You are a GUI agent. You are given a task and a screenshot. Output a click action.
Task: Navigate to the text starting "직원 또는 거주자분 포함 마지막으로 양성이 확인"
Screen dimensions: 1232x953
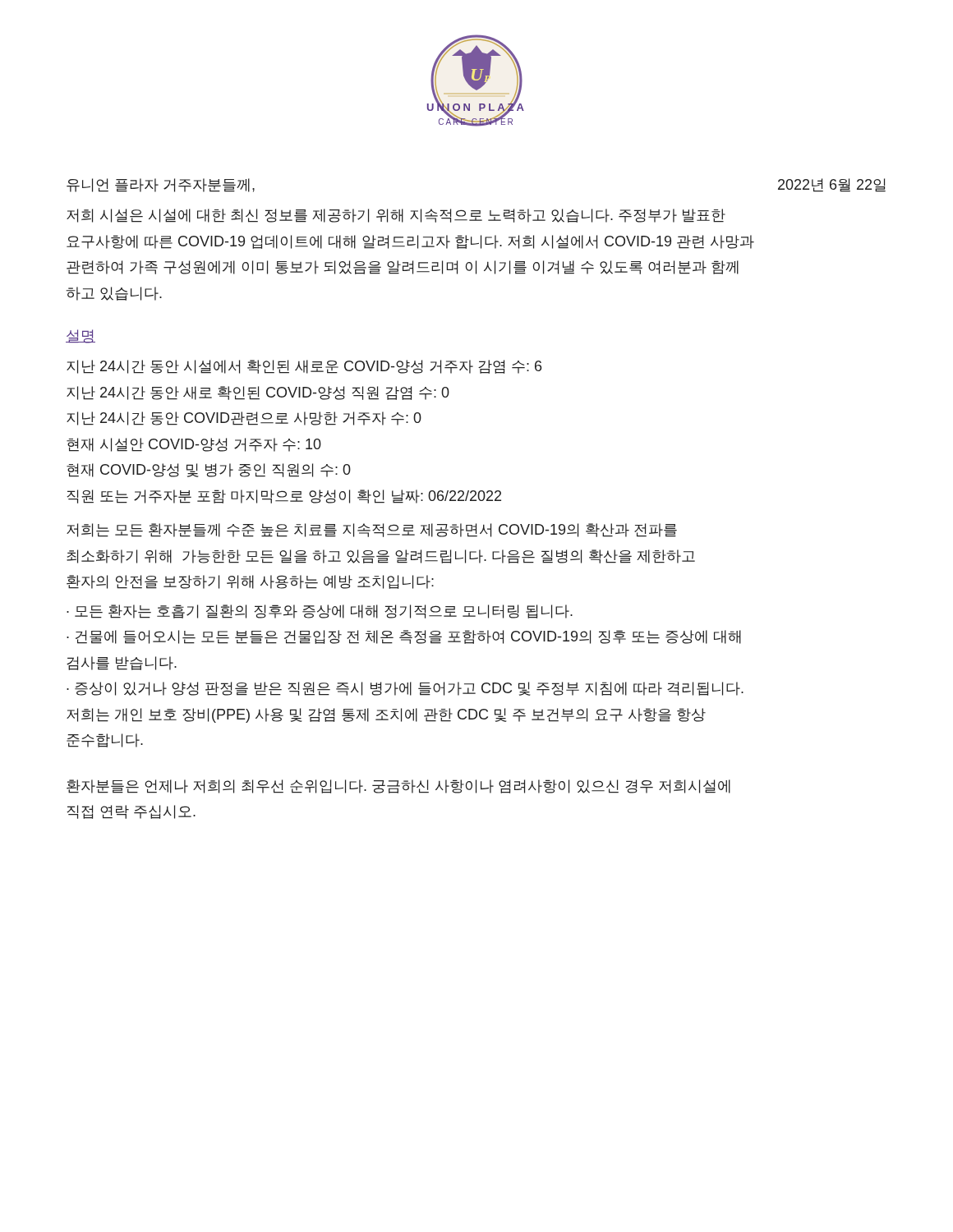(284, 496)
